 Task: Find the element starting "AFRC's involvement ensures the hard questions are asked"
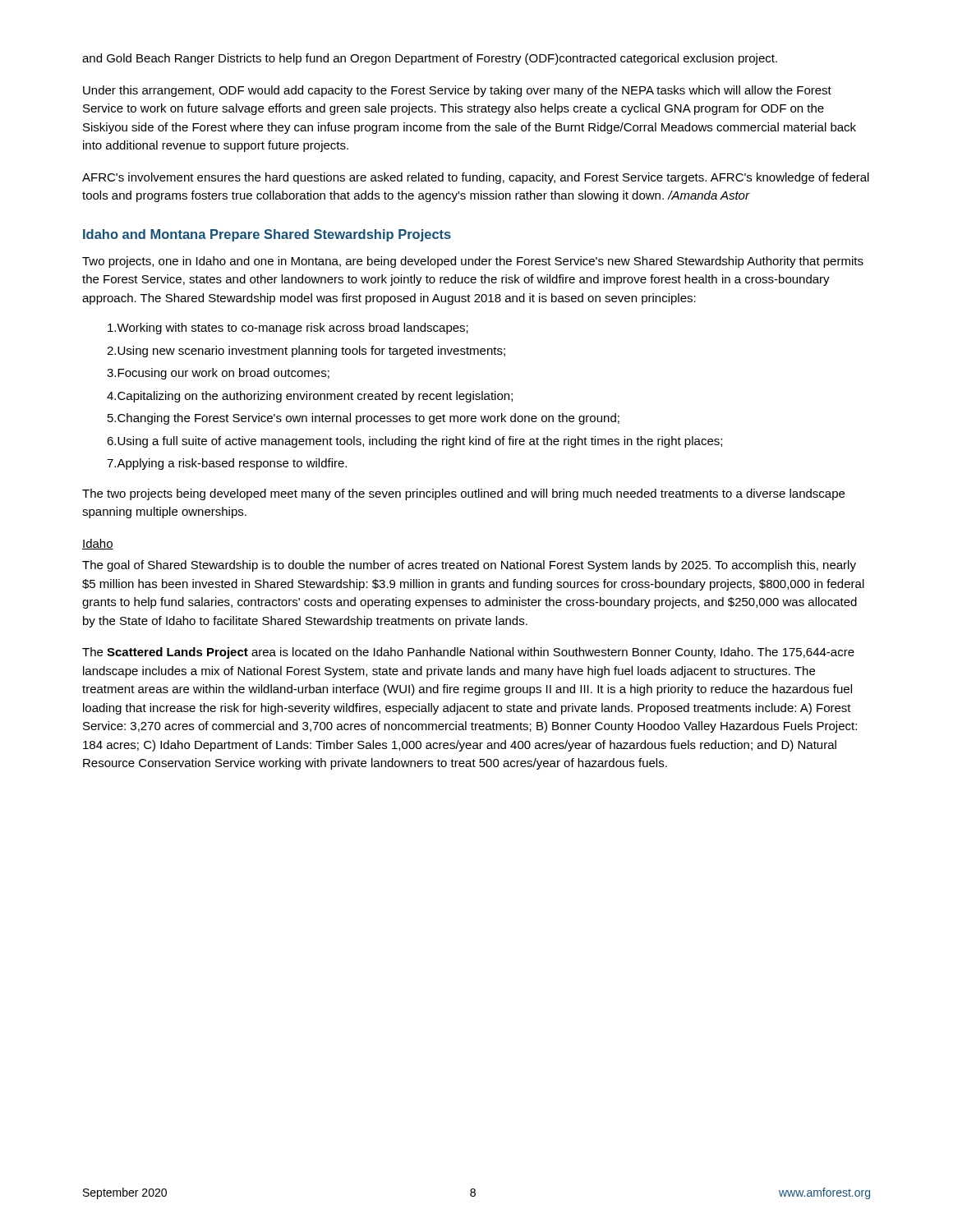476,186
